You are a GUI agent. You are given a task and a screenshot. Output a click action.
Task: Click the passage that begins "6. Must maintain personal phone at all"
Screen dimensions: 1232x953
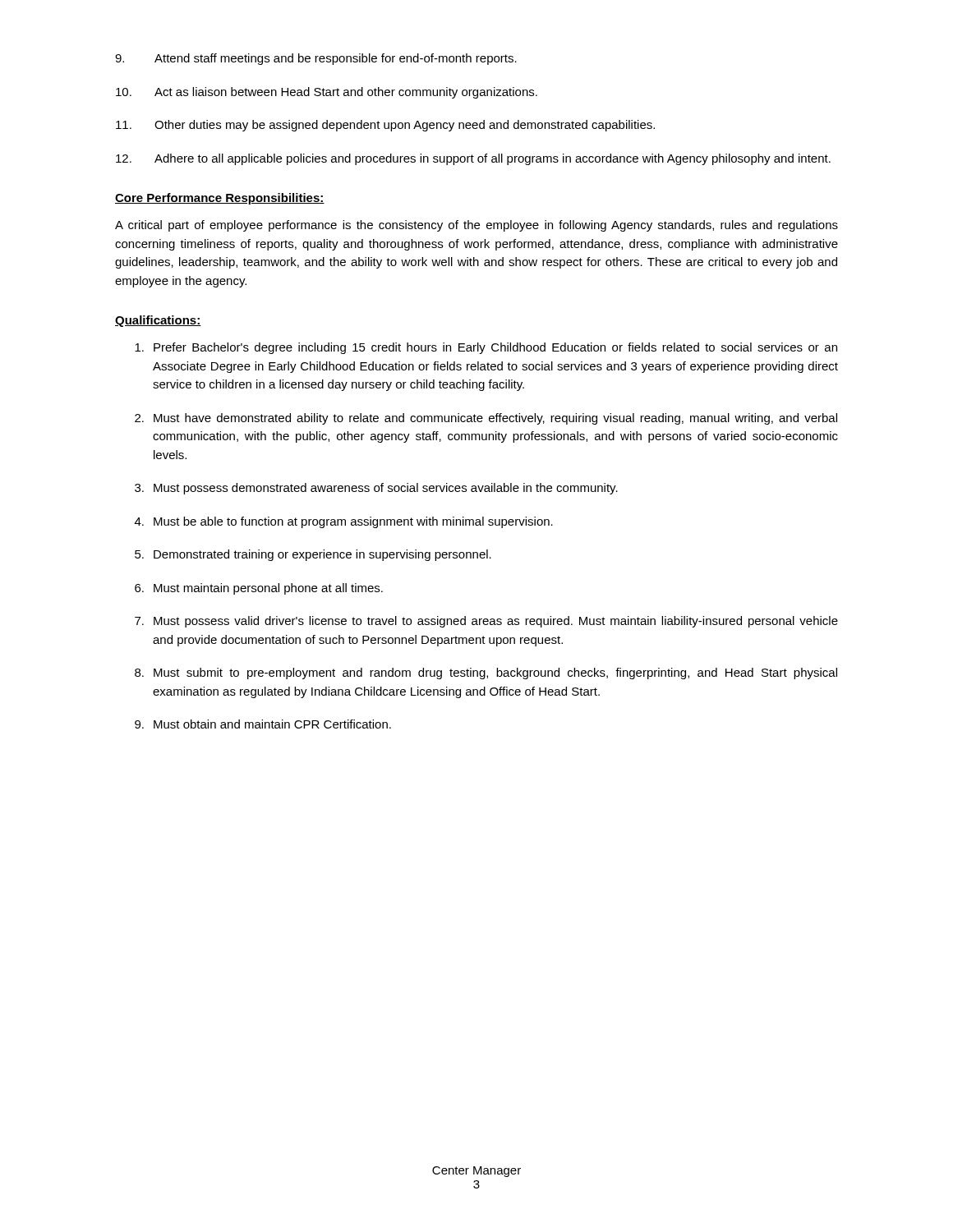click(x=259, y=589)
